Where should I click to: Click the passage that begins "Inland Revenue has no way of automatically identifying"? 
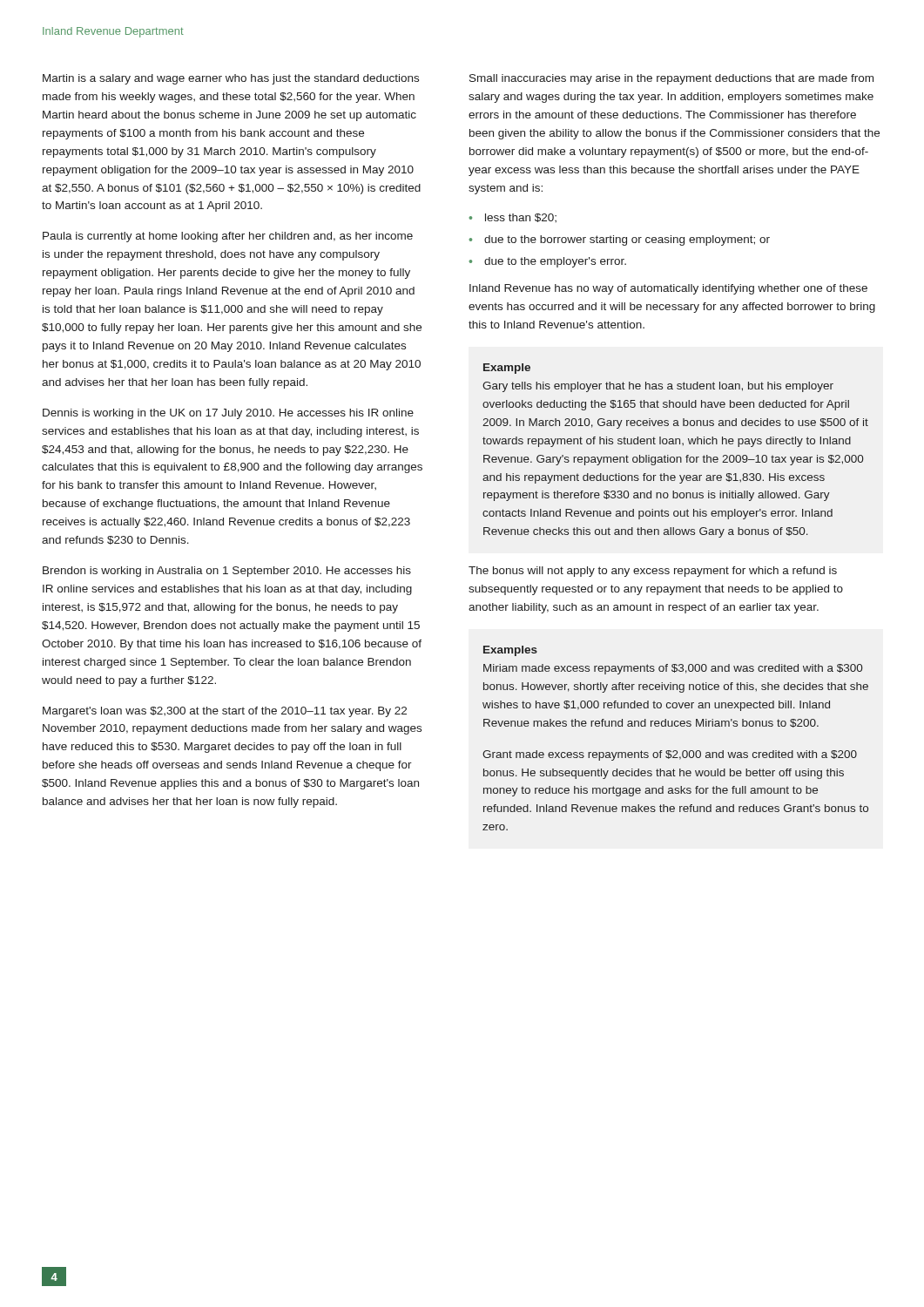(x=672, y=306)
